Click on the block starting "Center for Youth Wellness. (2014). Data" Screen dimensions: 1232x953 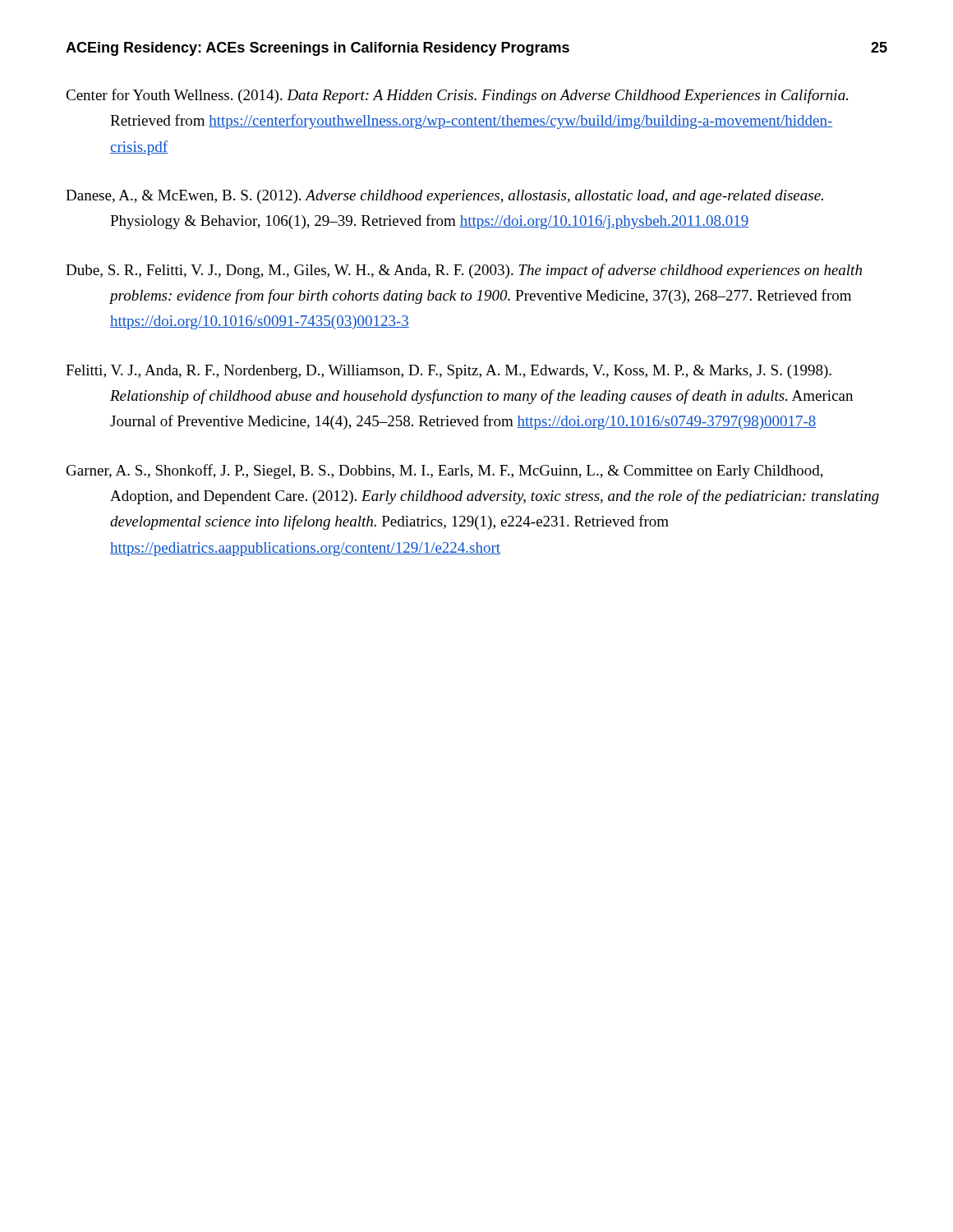[x=458, y=121]
